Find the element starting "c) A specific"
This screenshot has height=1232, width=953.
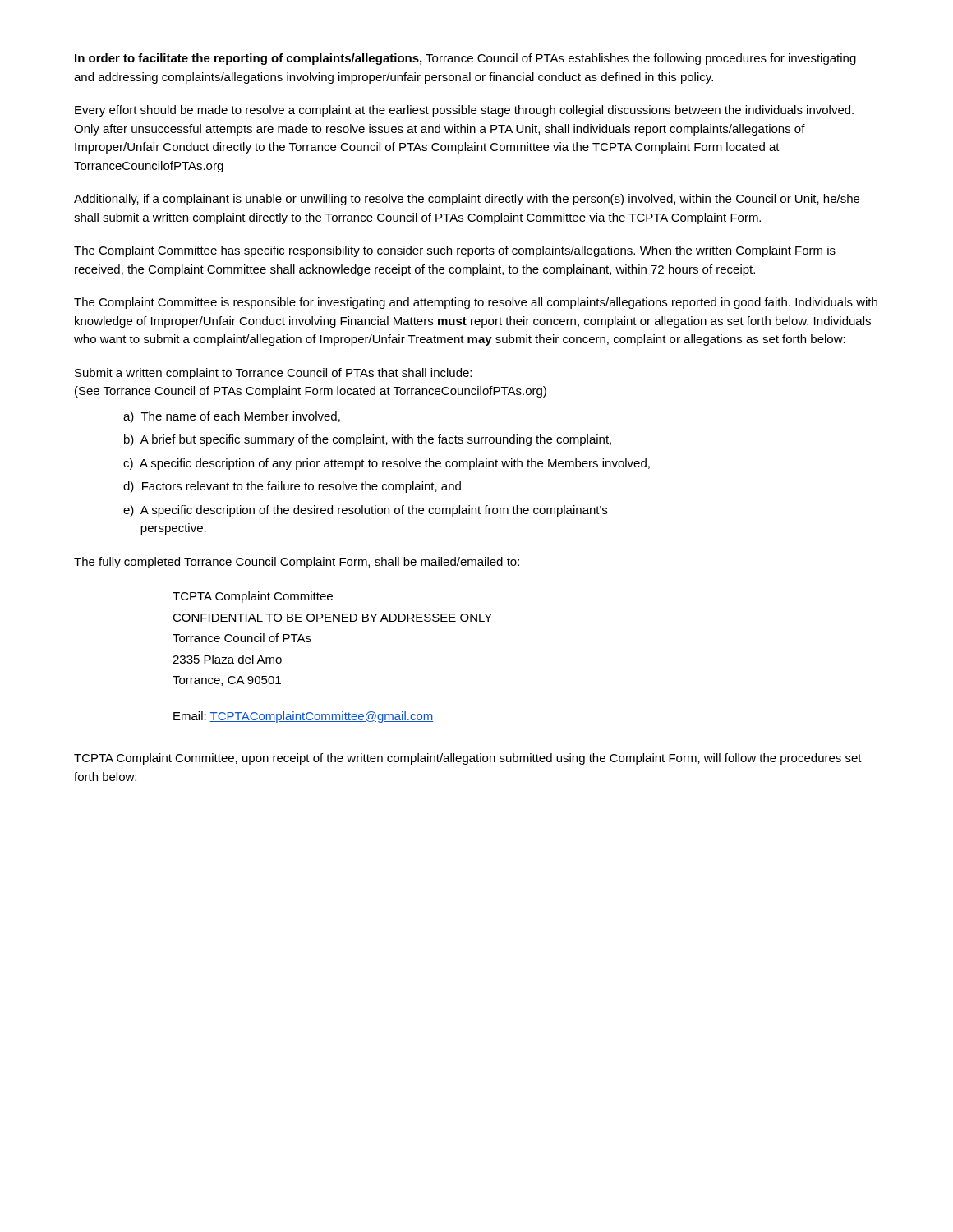[387, 462]
